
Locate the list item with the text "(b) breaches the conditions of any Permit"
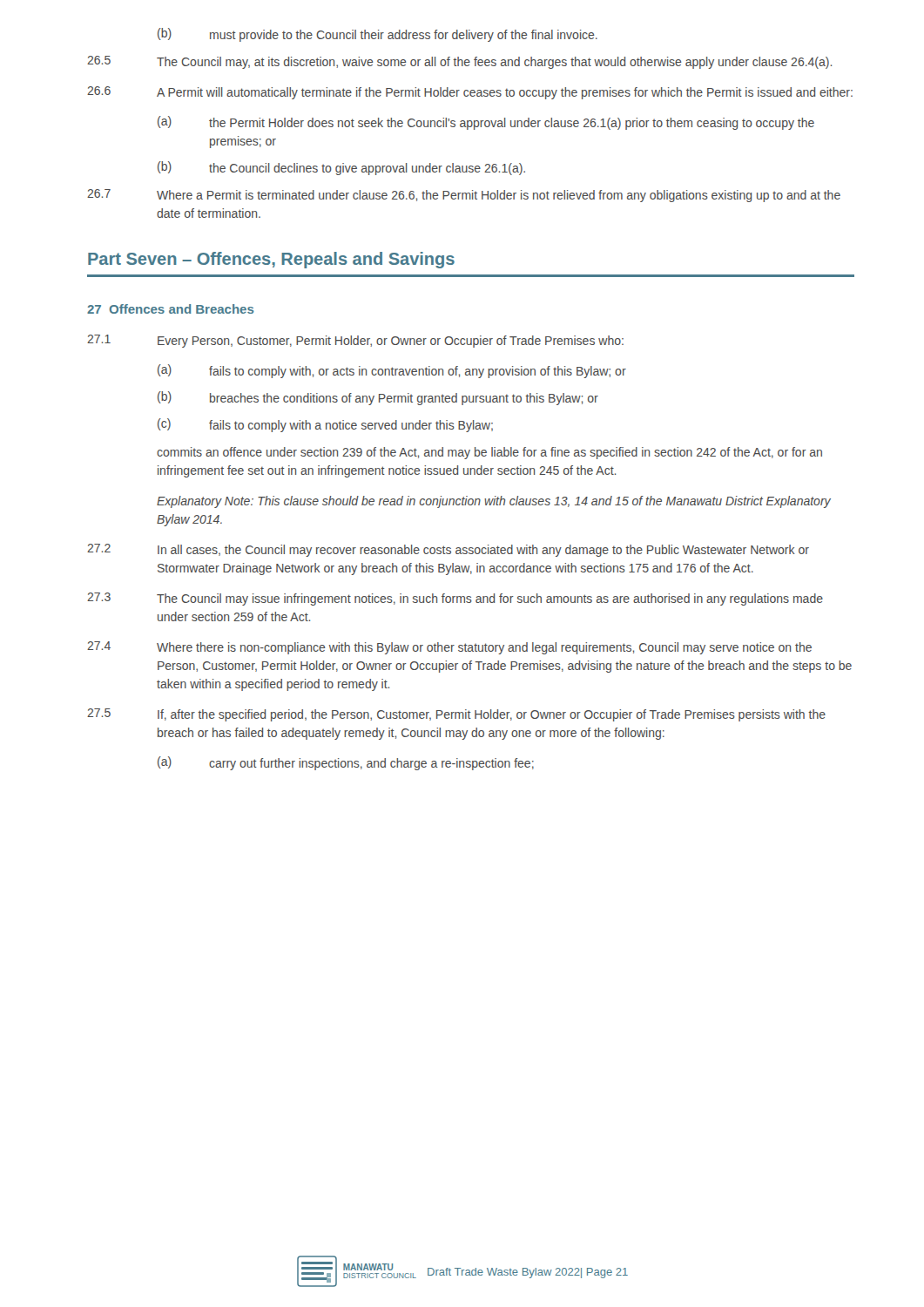point(506,399)
